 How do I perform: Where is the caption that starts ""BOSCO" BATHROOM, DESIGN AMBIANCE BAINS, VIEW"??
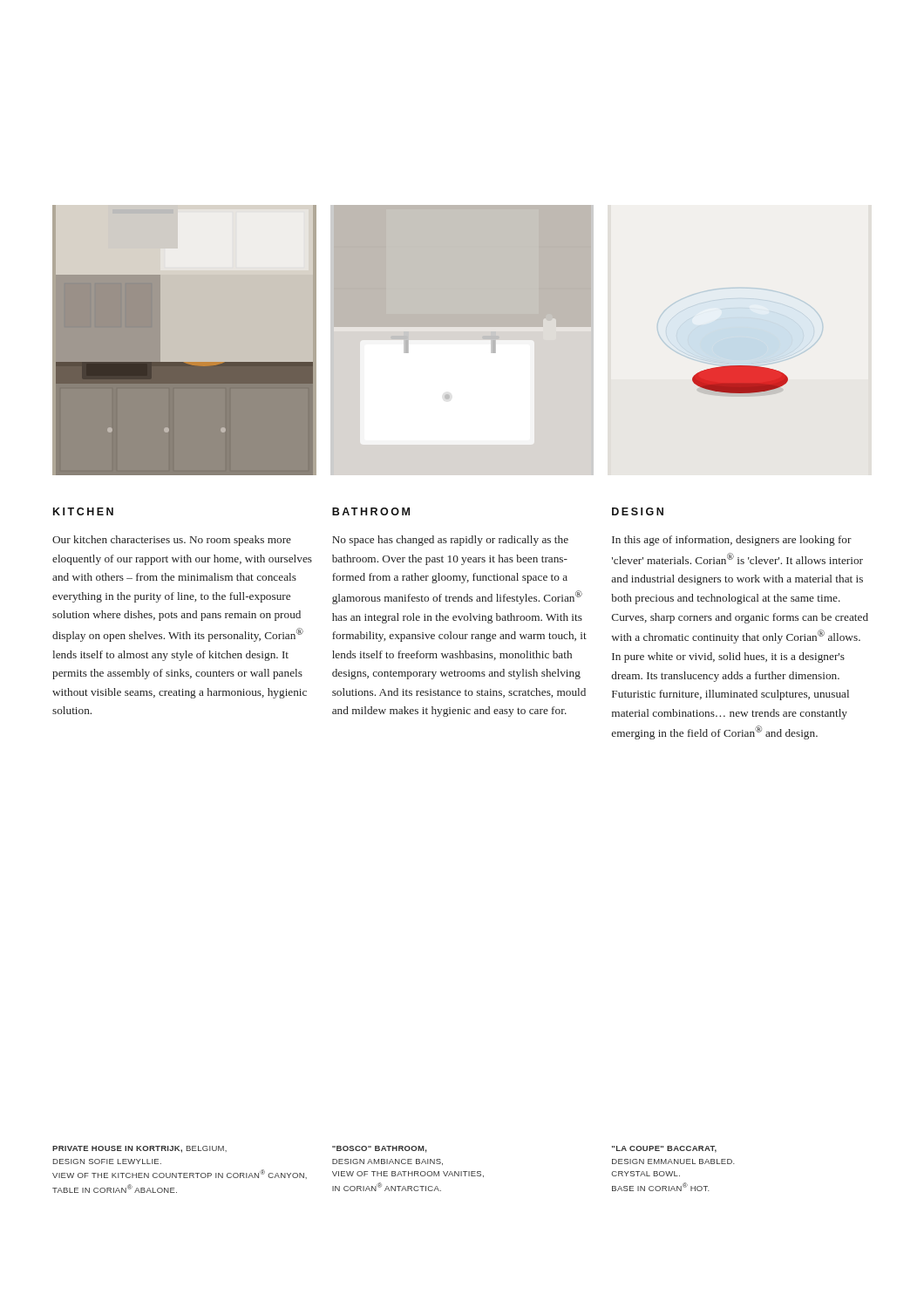tap(408, 1168)
